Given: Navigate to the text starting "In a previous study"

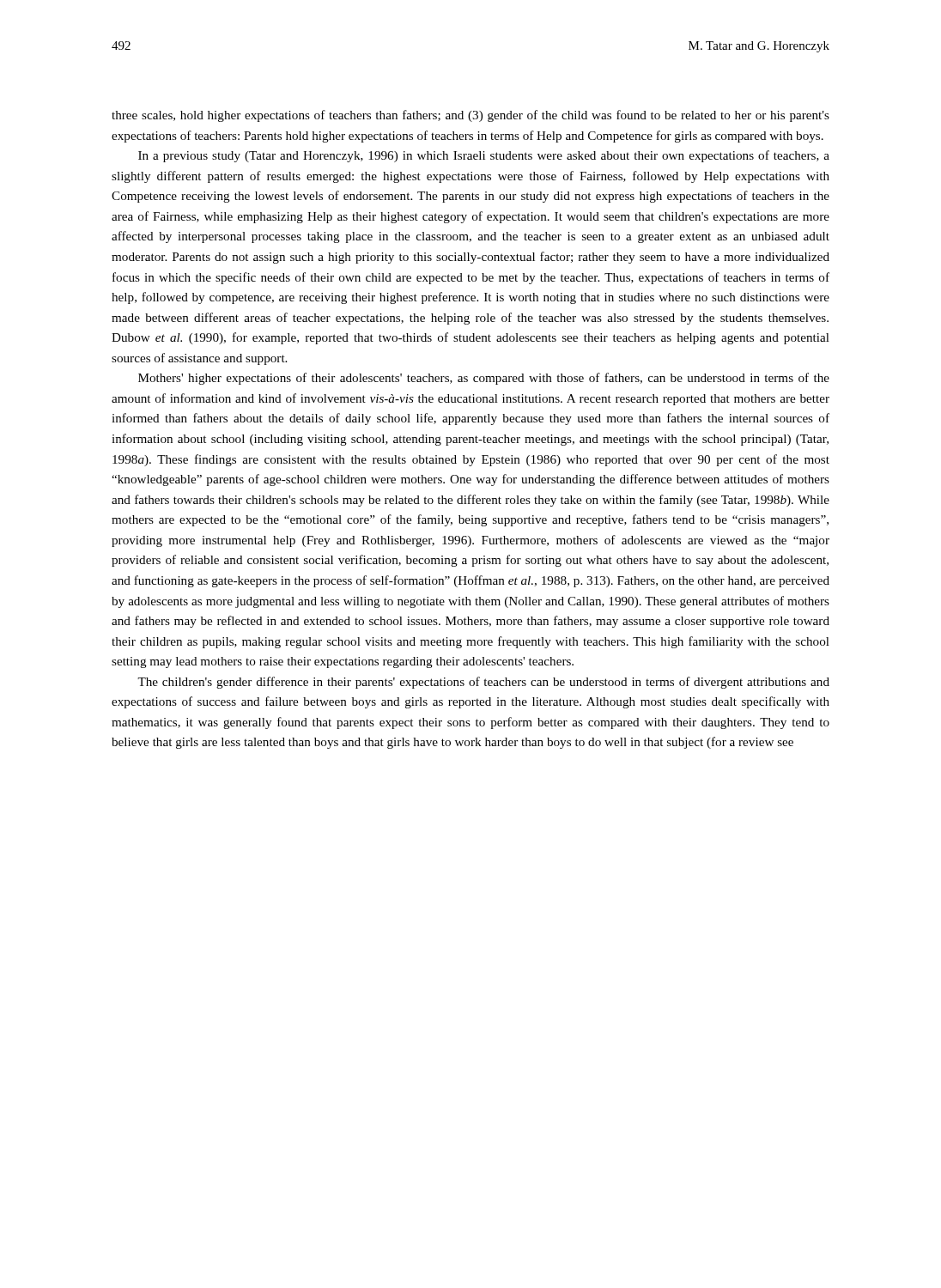Looking at the screenshot, I should tap(470, 257).
